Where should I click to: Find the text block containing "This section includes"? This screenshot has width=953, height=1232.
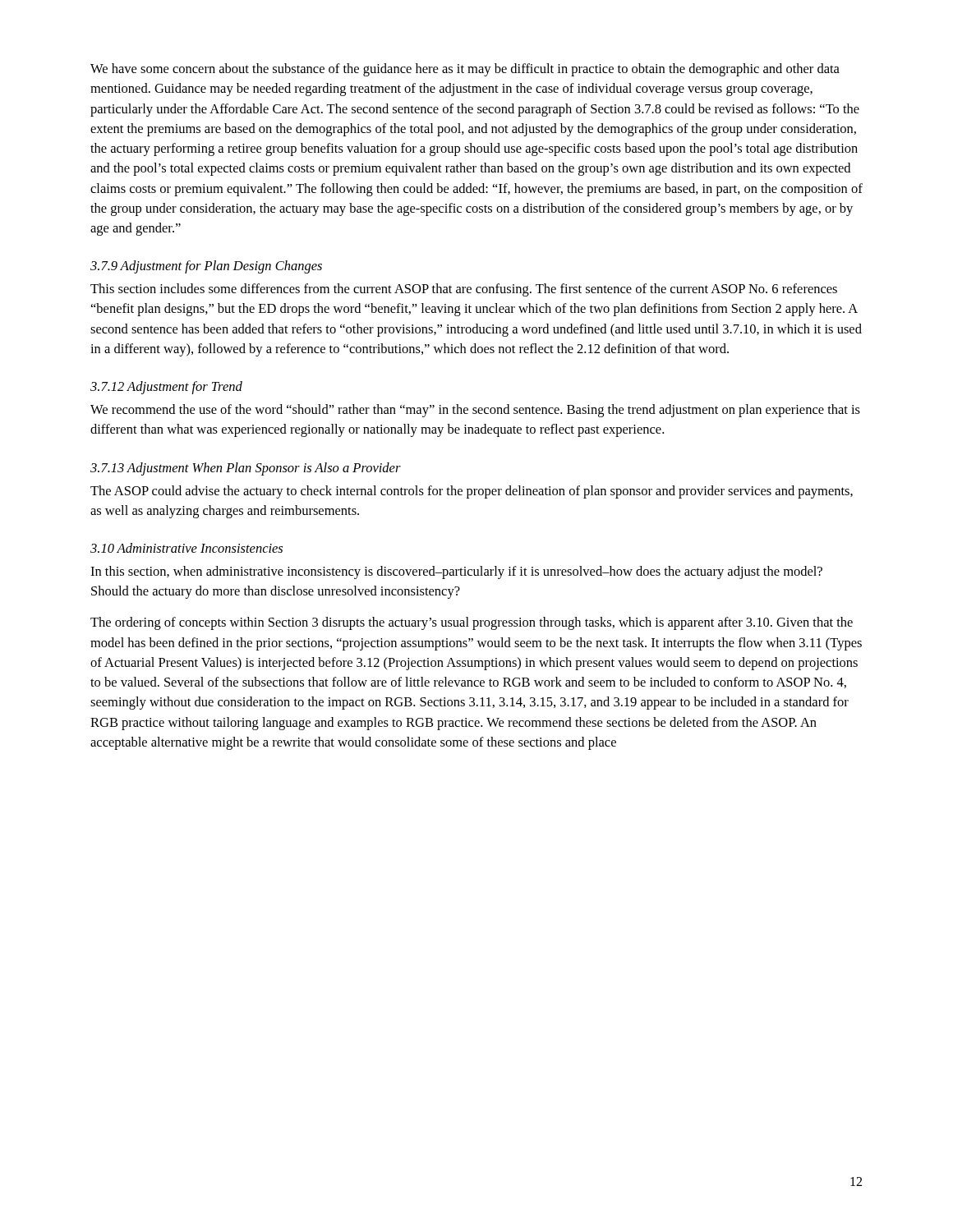(476, 319)
